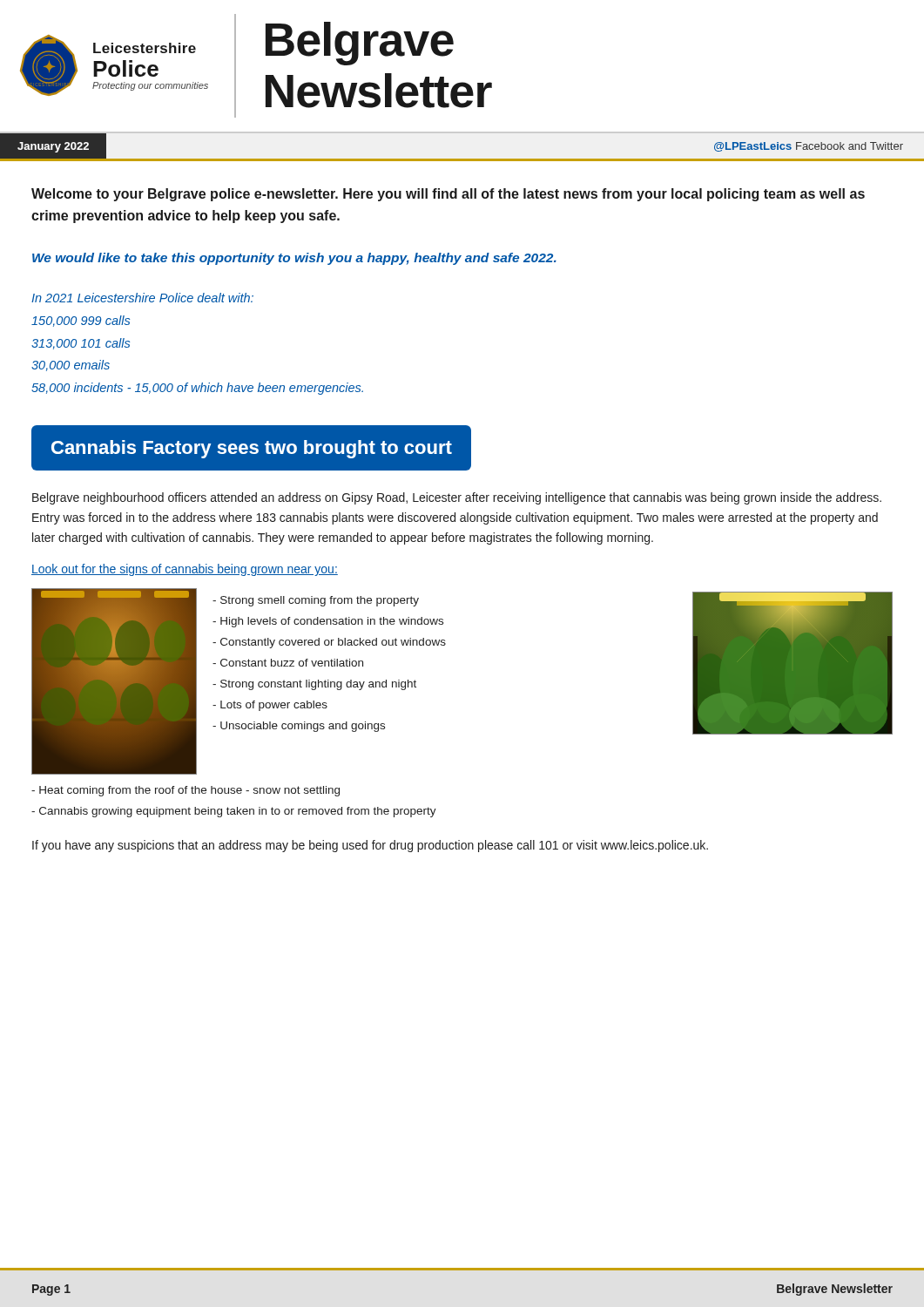Point to the element starting "Strong constant lighting day and"
Viewport: 924px width, 1307px height.
pos(314,684)
